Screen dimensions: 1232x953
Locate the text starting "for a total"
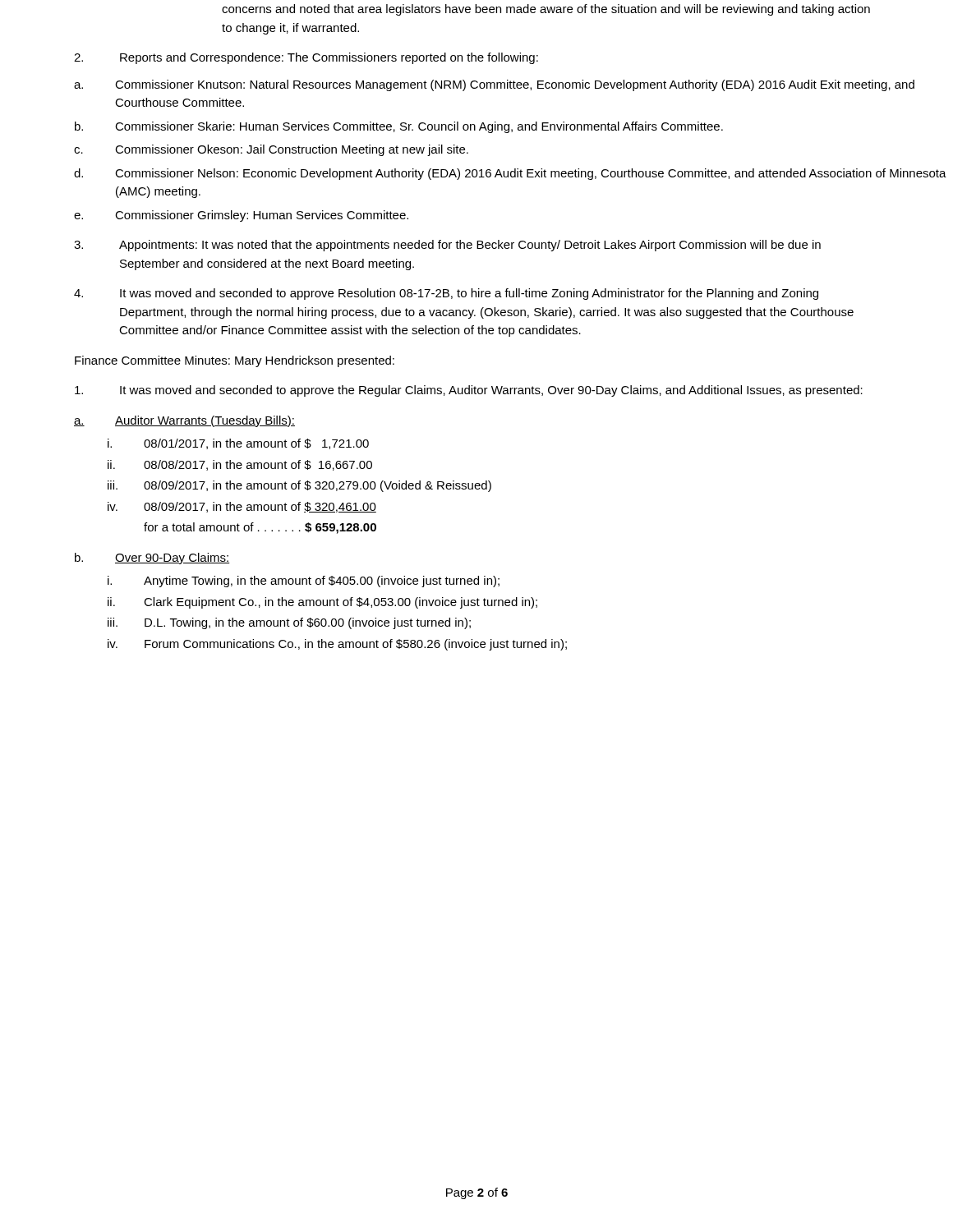[x=260, y=527]
